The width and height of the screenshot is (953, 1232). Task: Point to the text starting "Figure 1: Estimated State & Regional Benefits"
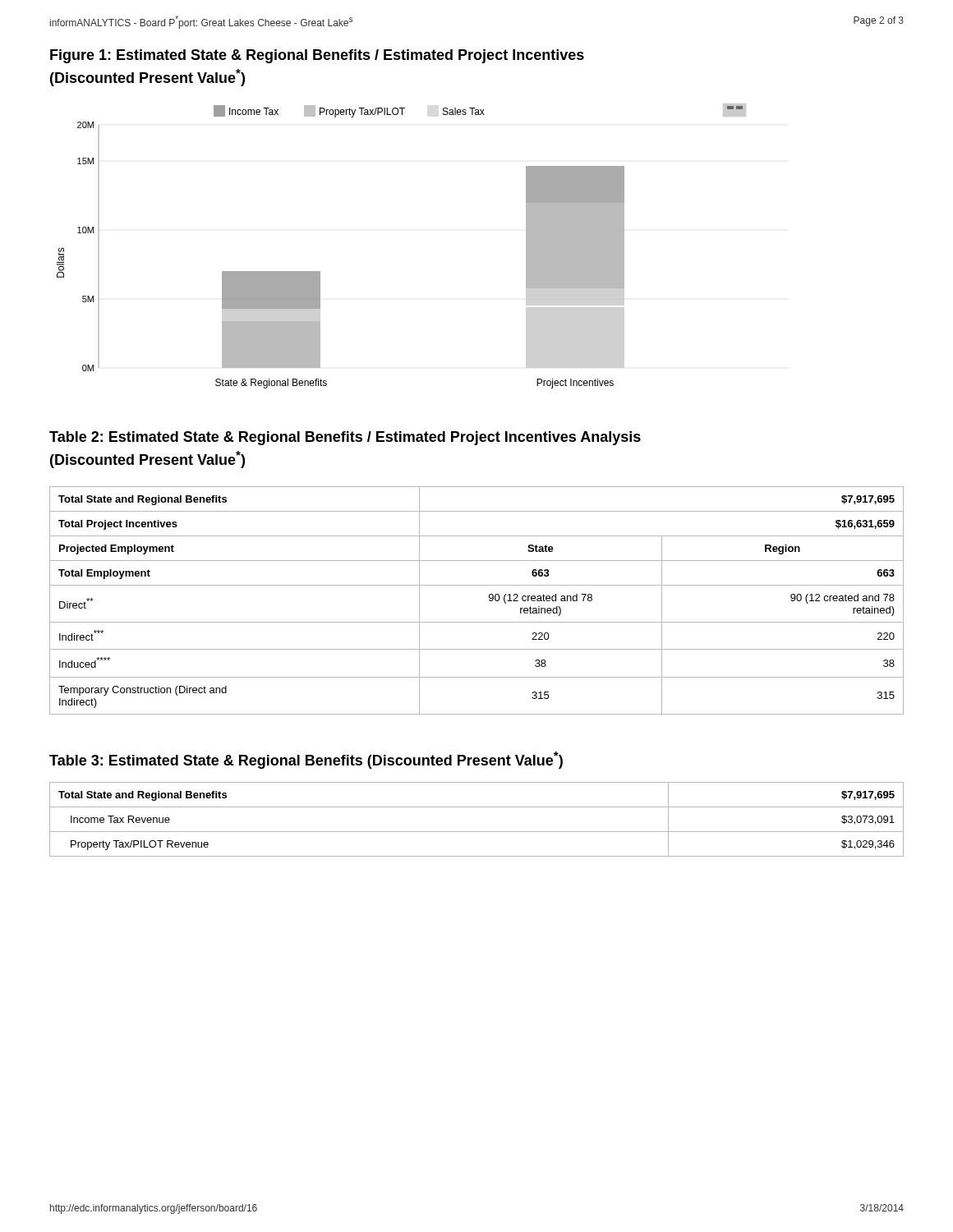point(317,67)
